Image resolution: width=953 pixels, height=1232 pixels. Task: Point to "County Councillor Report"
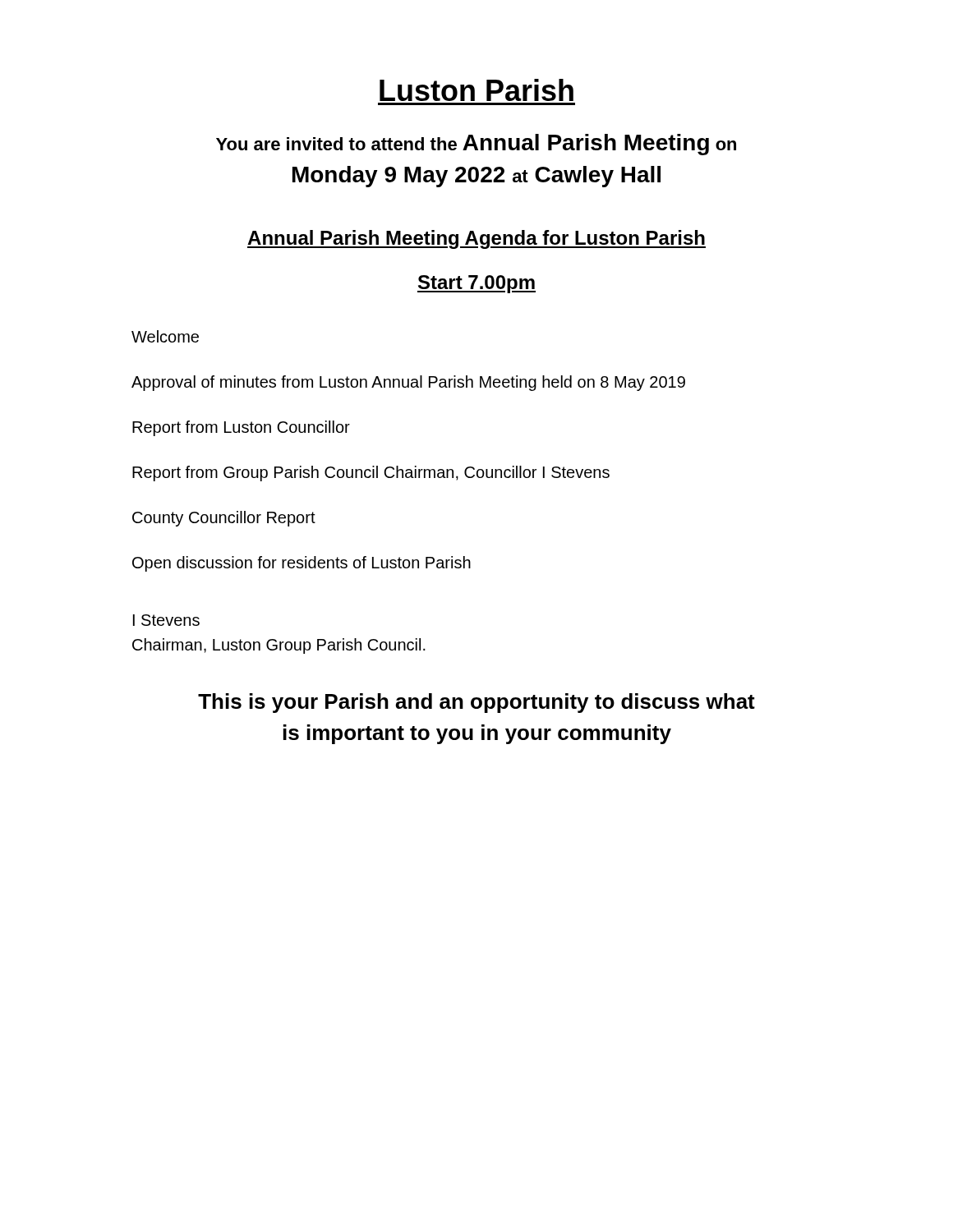click(223, 518)
